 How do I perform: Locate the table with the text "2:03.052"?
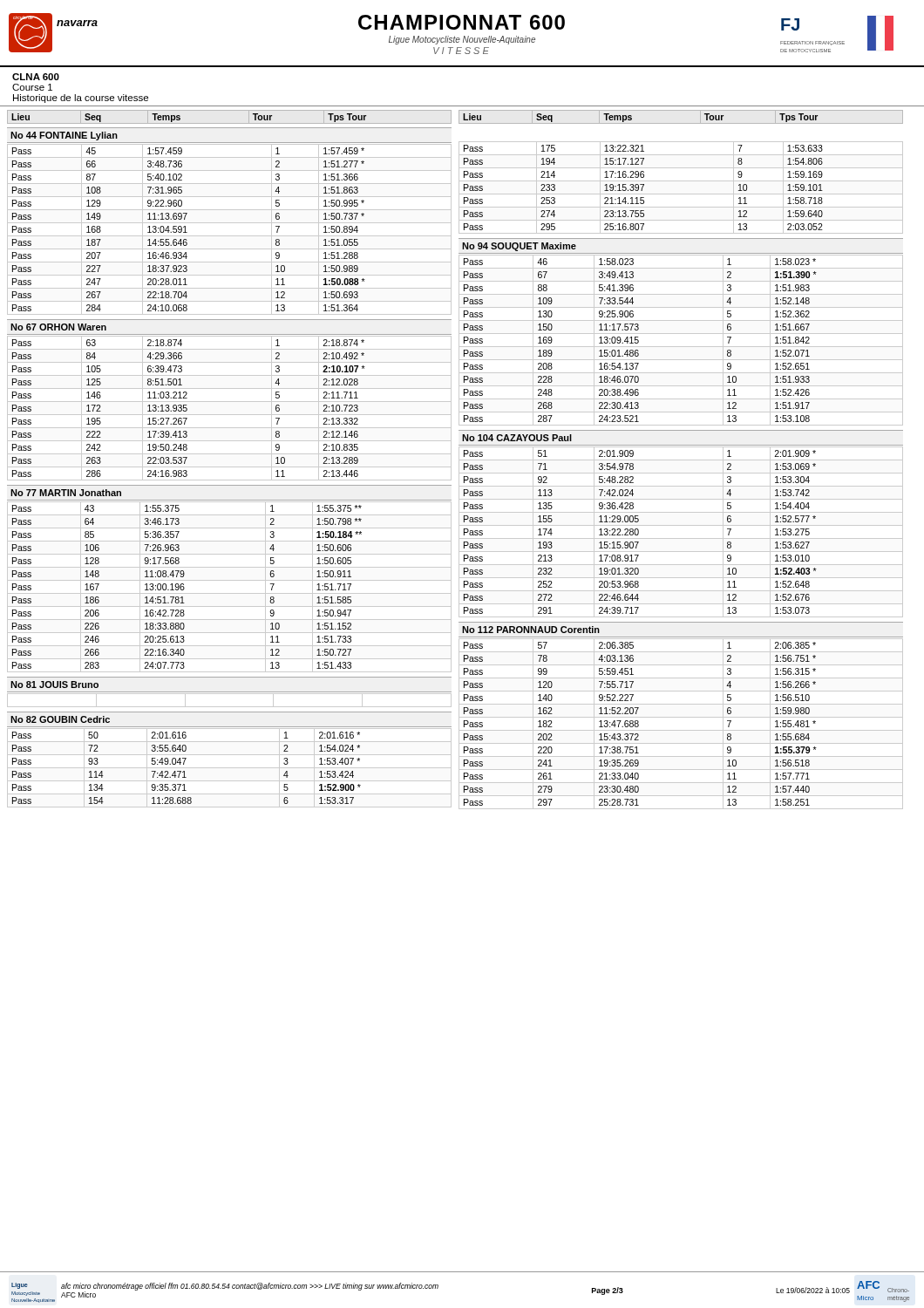click(681, 188)
